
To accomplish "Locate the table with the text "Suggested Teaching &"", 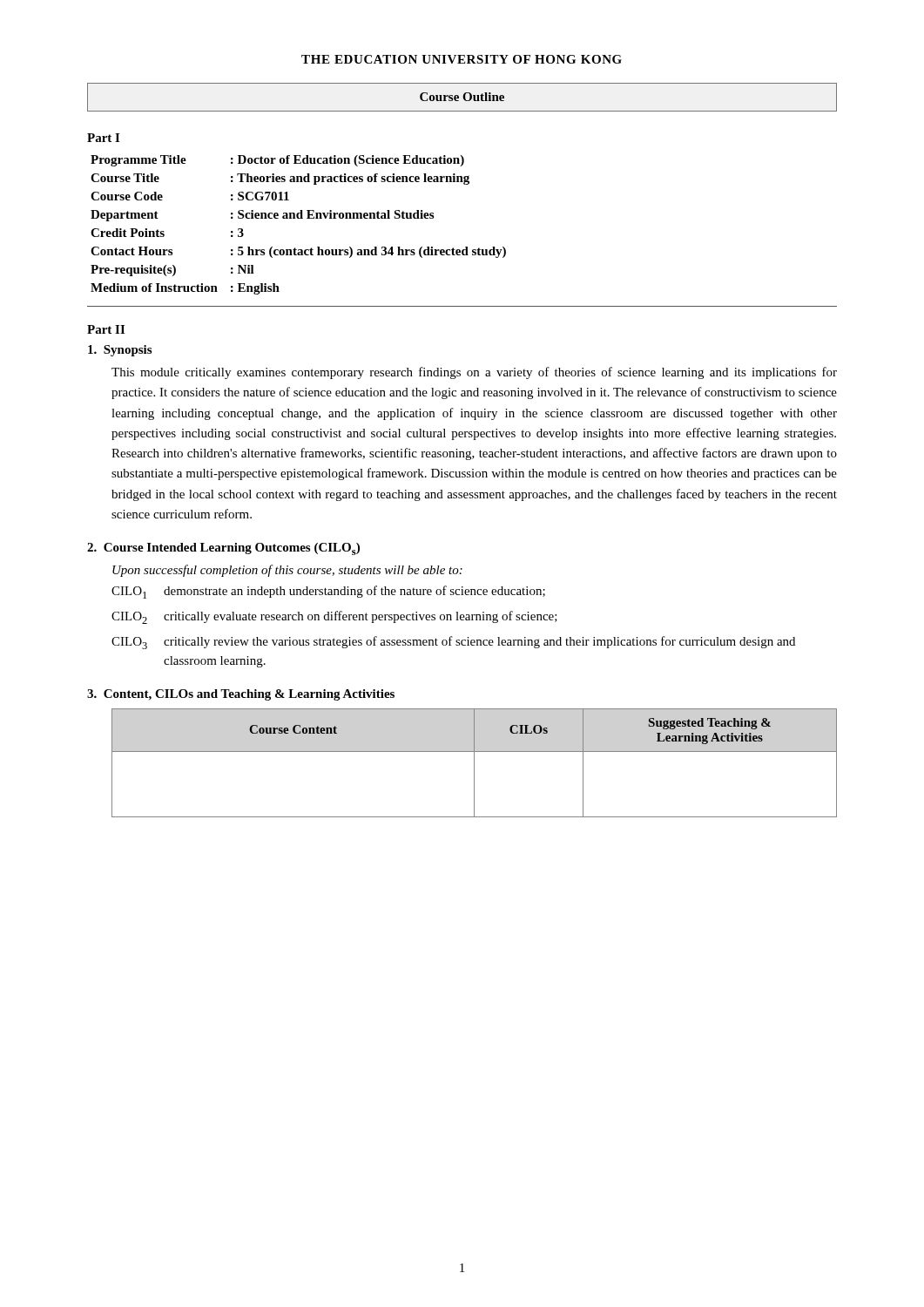I will (x=474, y=762).
